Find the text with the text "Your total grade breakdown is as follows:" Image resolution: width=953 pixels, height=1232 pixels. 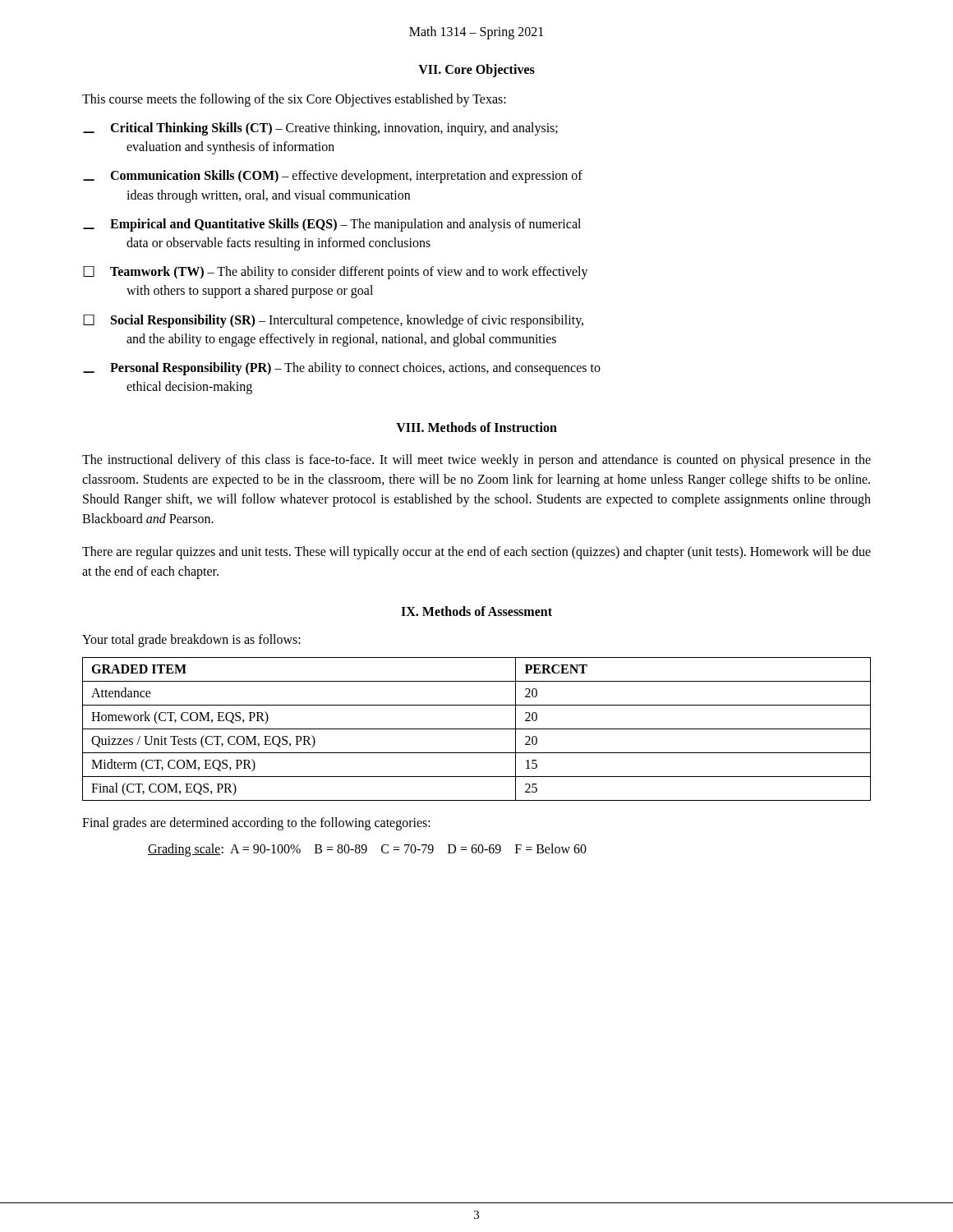click(192, 640)
